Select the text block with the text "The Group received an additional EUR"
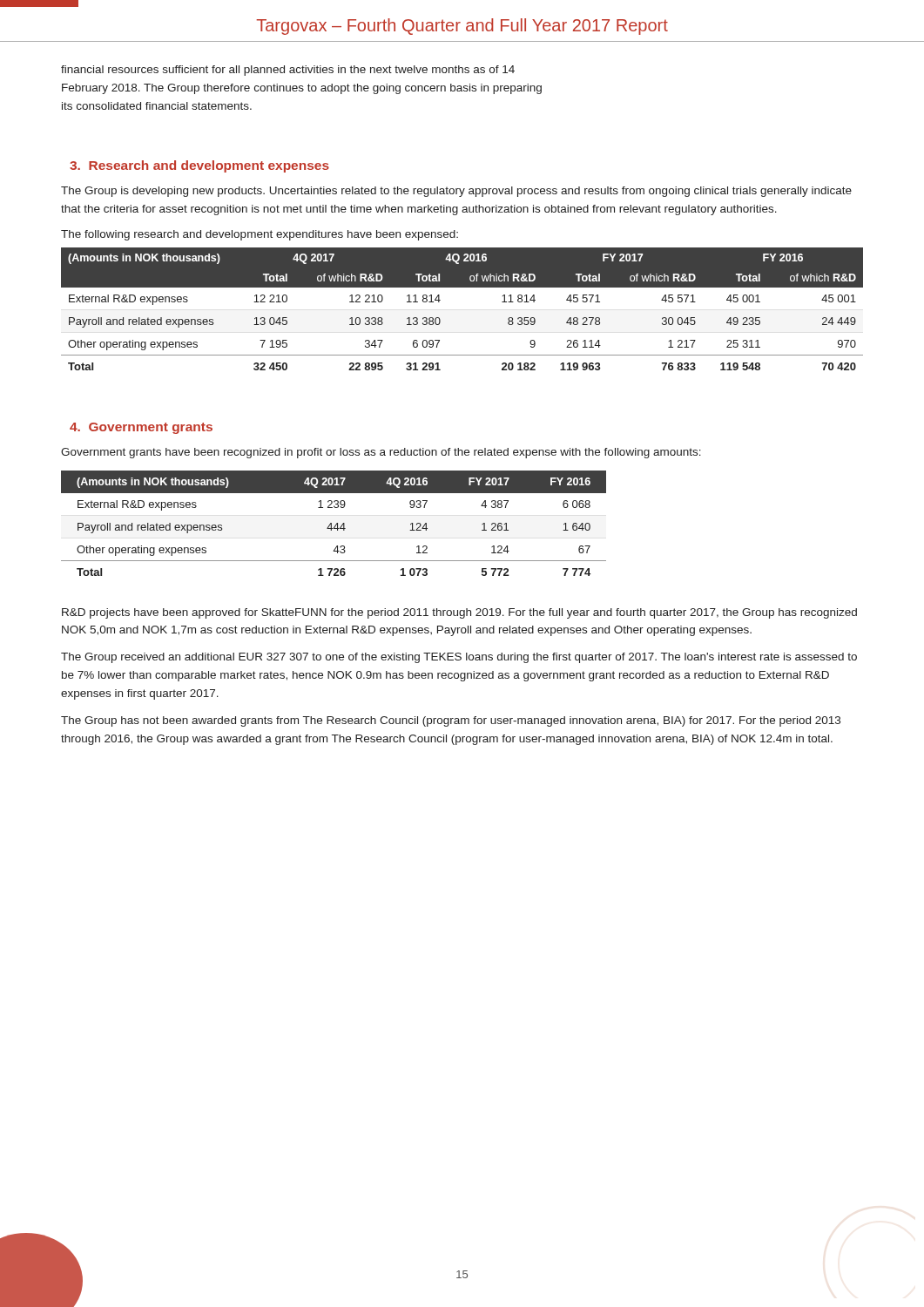924x1307 pixels. (459, 675)
